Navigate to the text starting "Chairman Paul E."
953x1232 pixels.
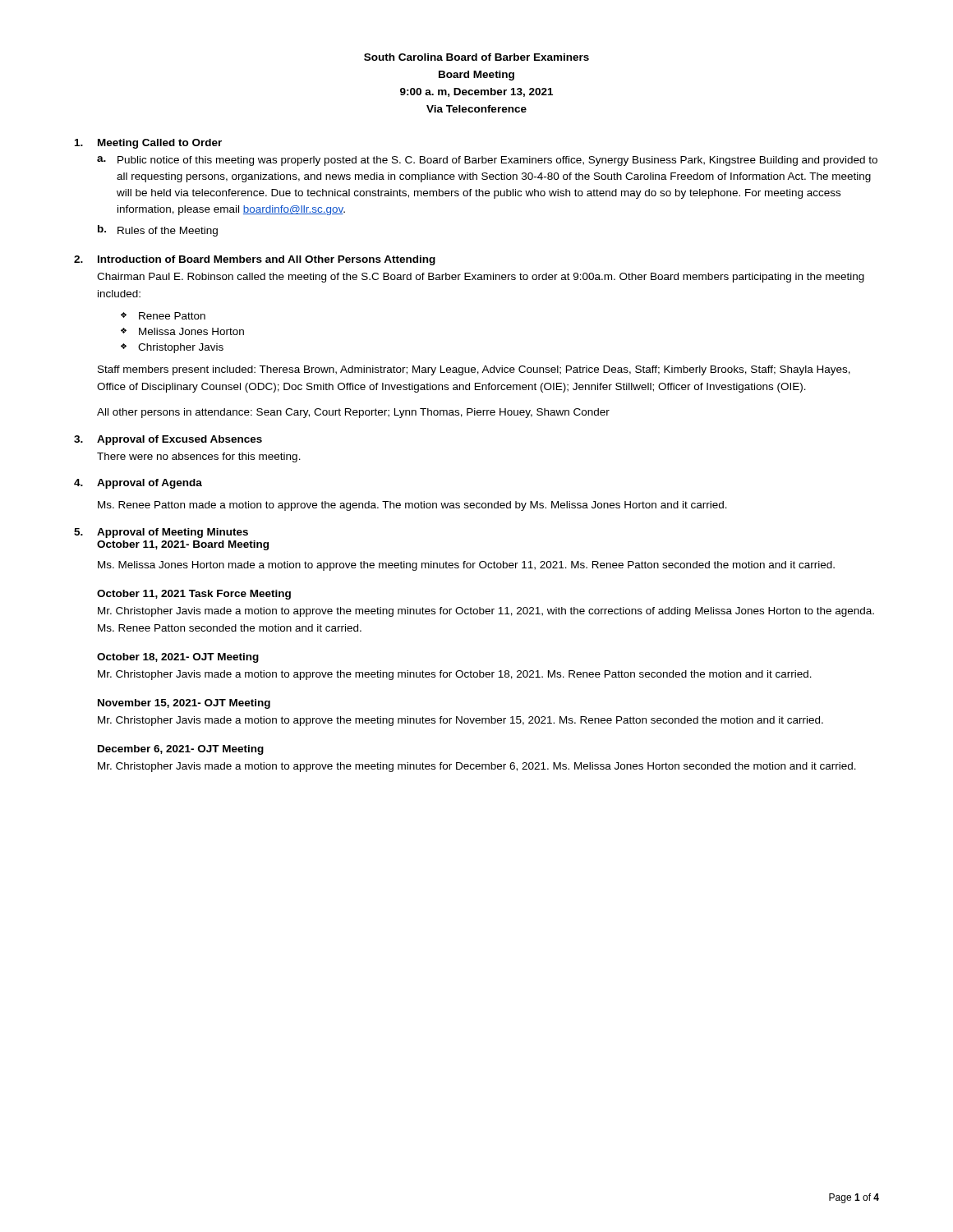coord(481,285)
